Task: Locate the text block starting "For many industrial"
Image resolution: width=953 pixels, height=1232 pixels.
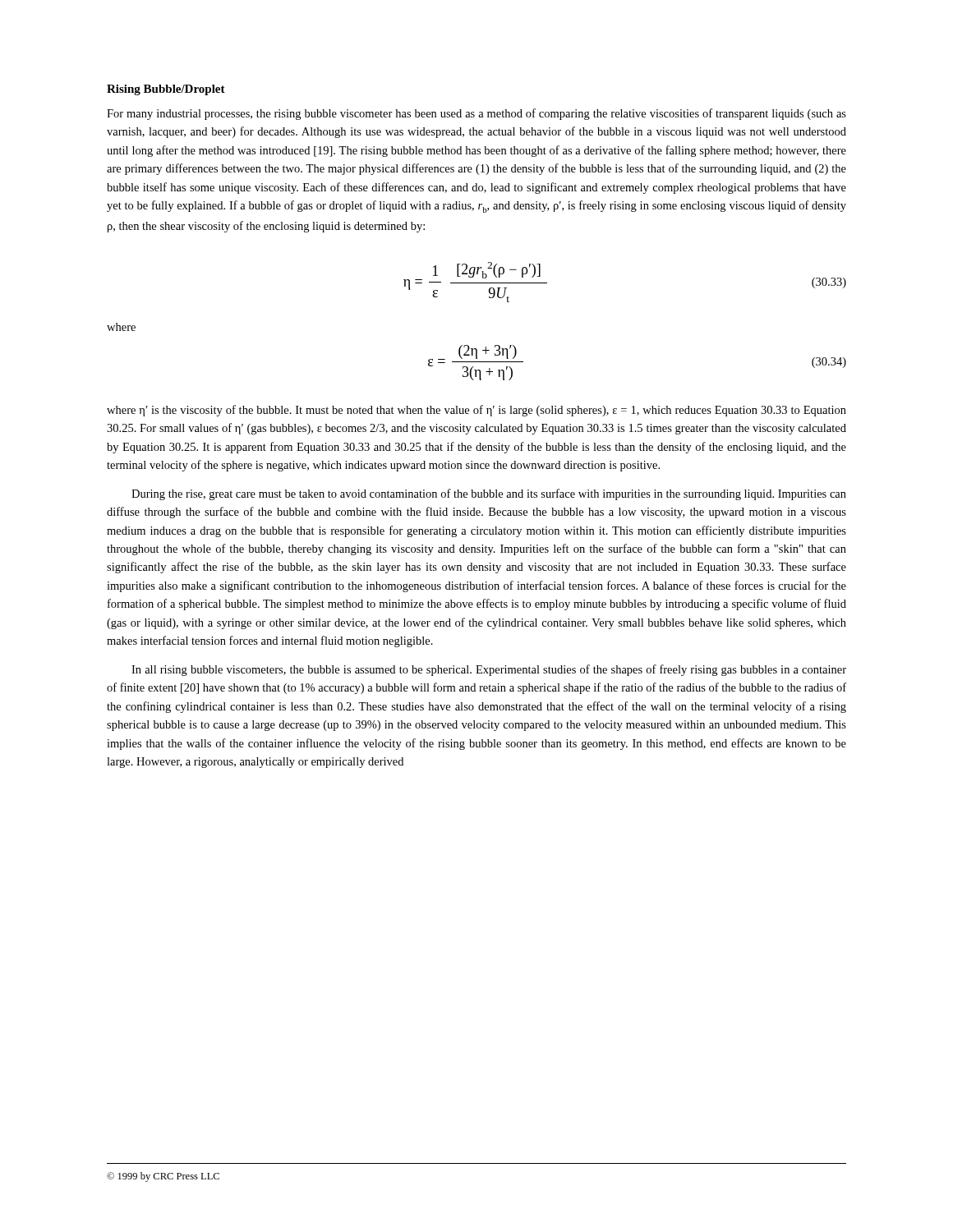Action: pyautogui.click(x=476, y=170)
